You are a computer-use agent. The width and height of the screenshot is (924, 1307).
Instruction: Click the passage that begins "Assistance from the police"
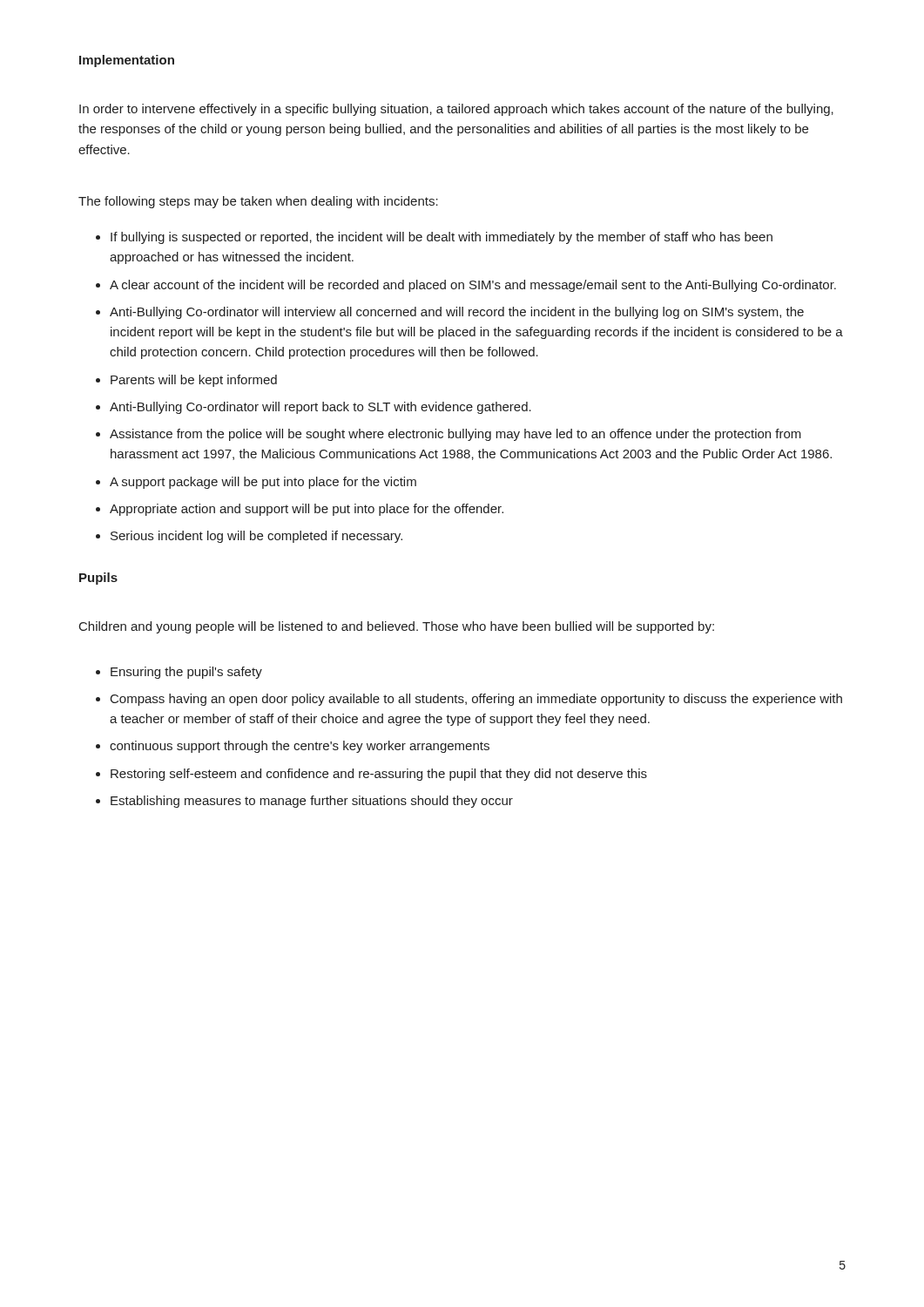tap(471, 444)
